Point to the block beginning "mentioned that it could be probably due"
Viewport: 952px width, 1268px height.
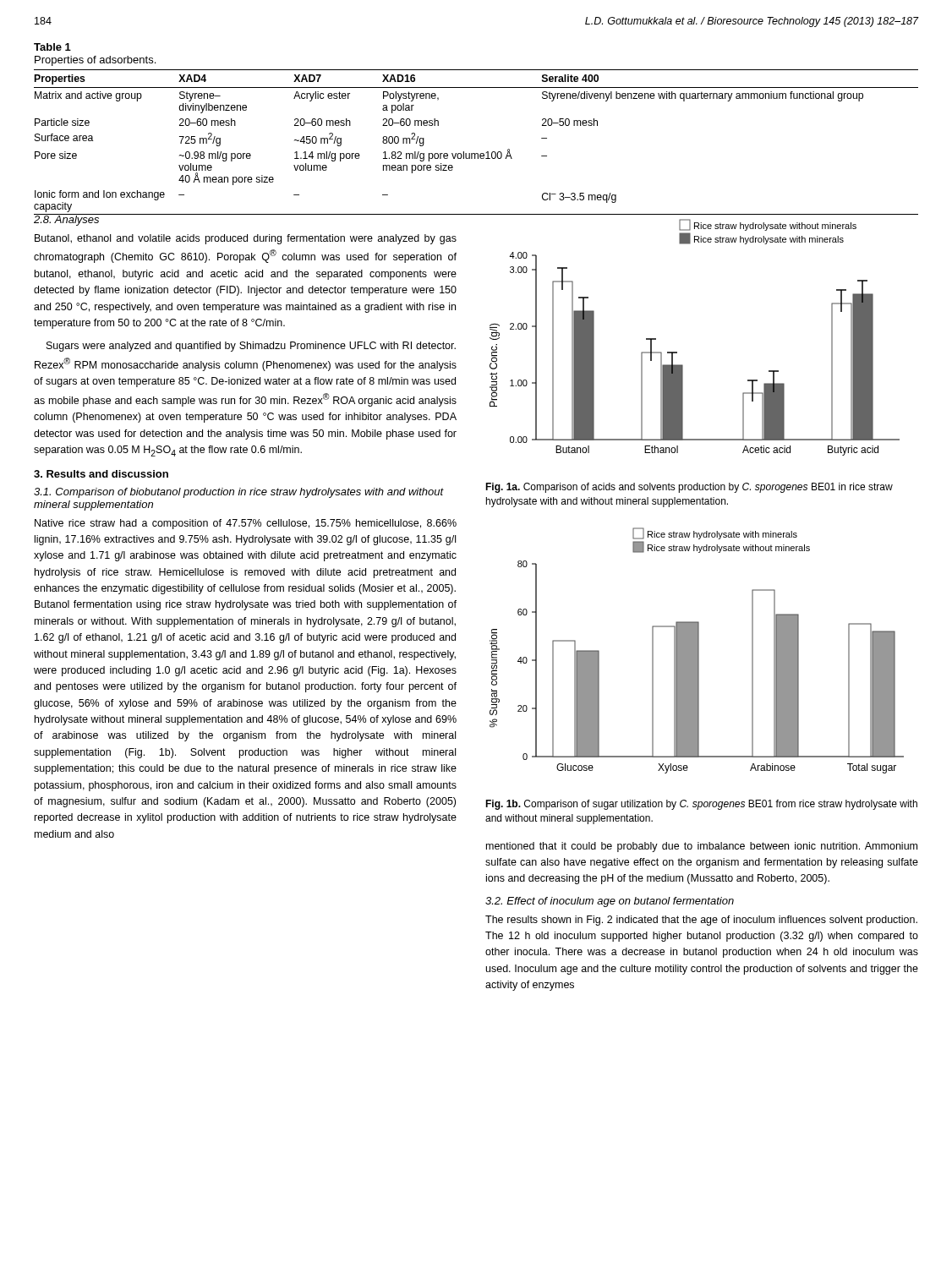click(x=702, y=862)
